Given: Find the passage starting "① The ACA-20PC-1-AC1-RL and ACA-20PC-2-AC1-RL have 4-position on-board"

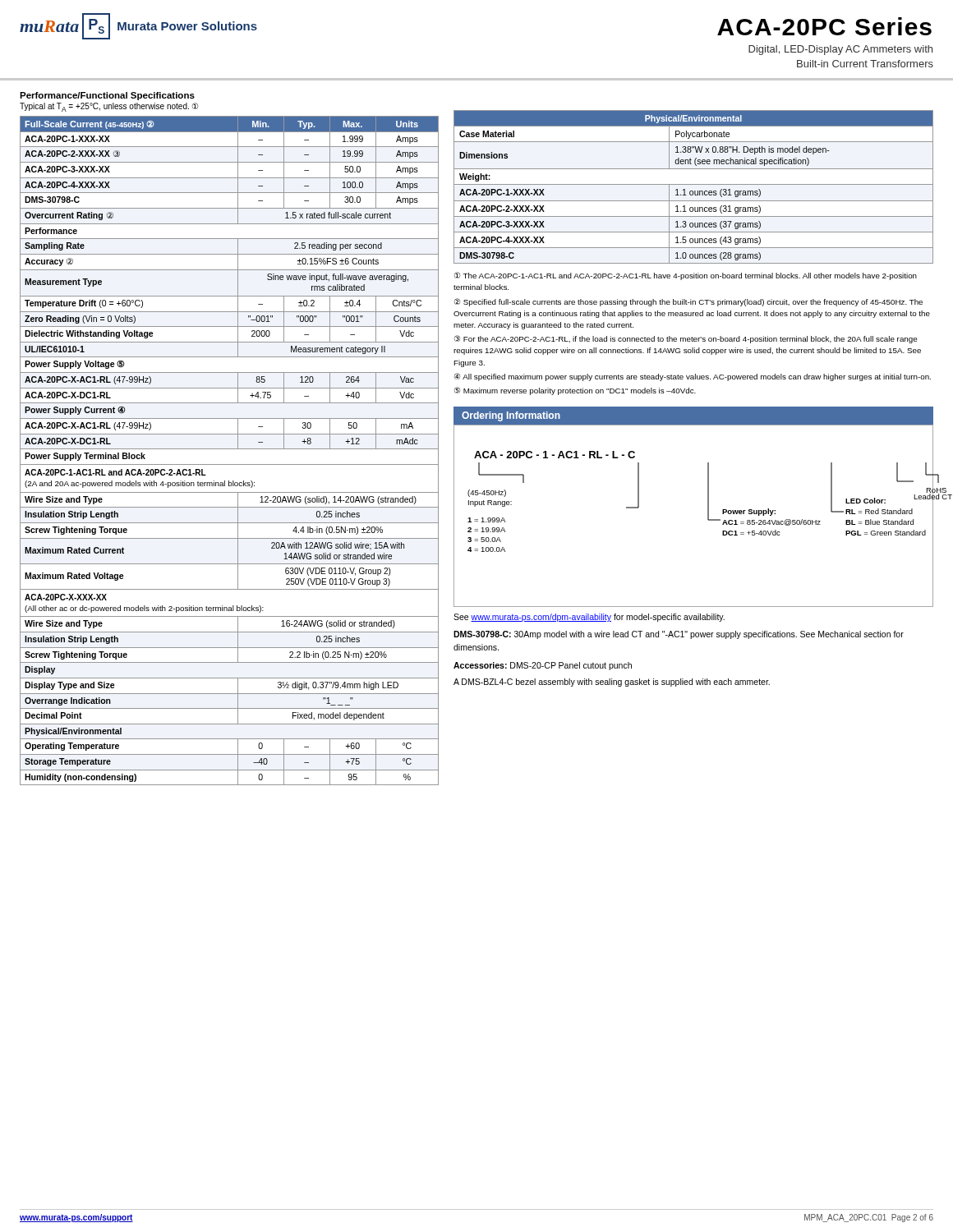Looking at the screenshot, I should (693, 334).
